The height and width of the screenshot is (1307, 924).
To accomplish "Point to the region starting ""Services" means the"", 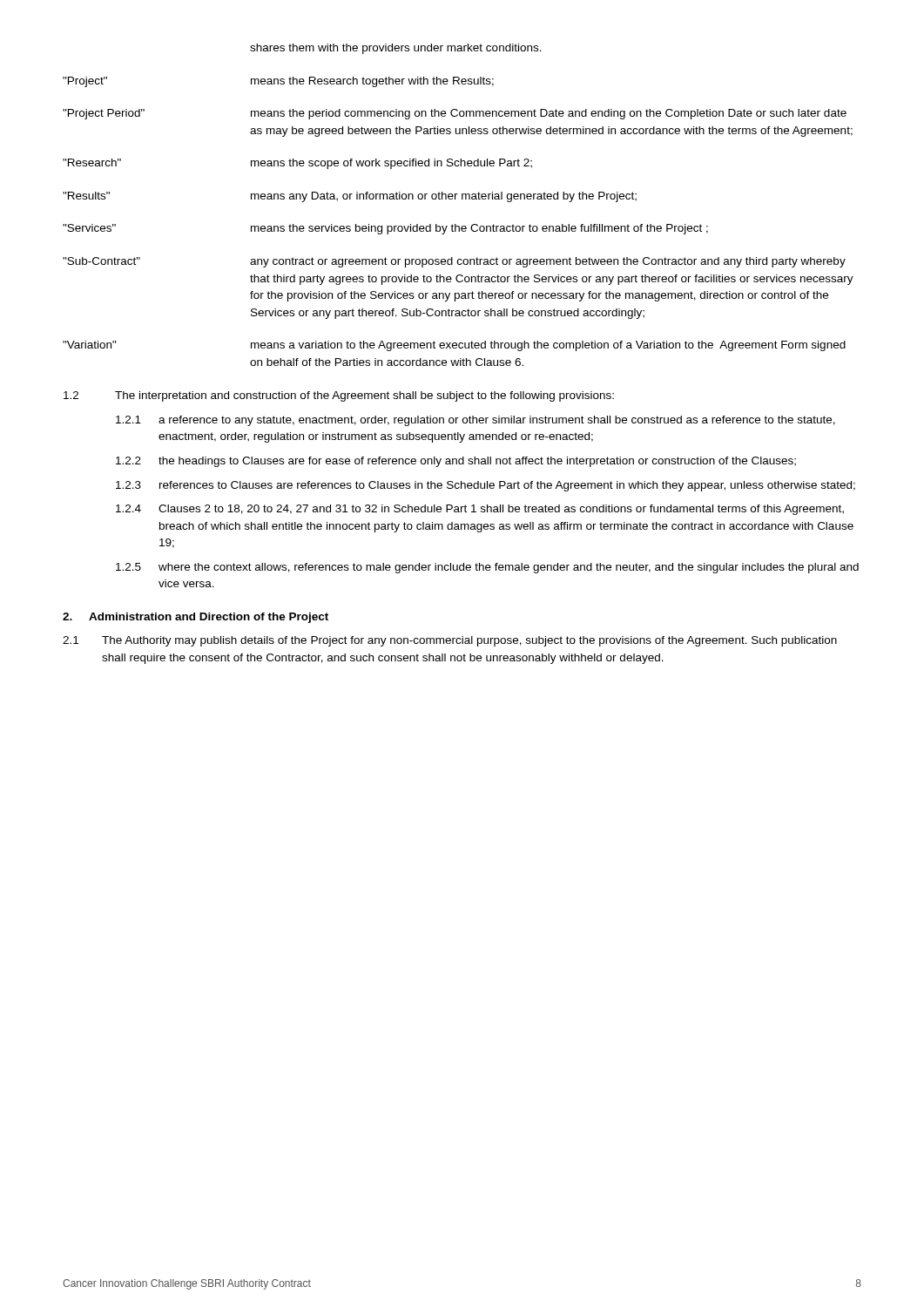I will (x=462, y=228).
